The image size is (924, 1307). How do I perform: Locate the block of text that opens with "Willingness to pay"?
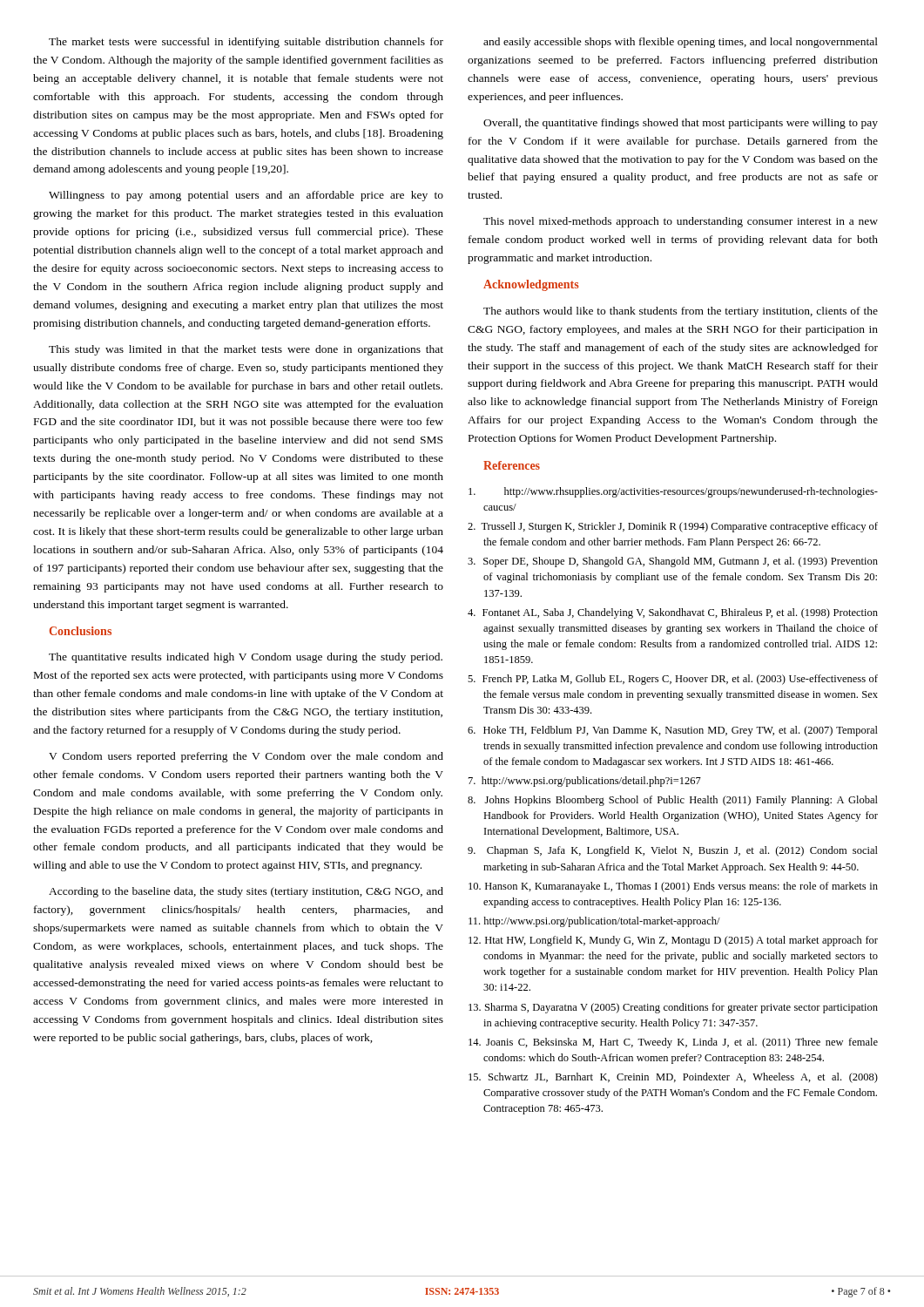238,260
